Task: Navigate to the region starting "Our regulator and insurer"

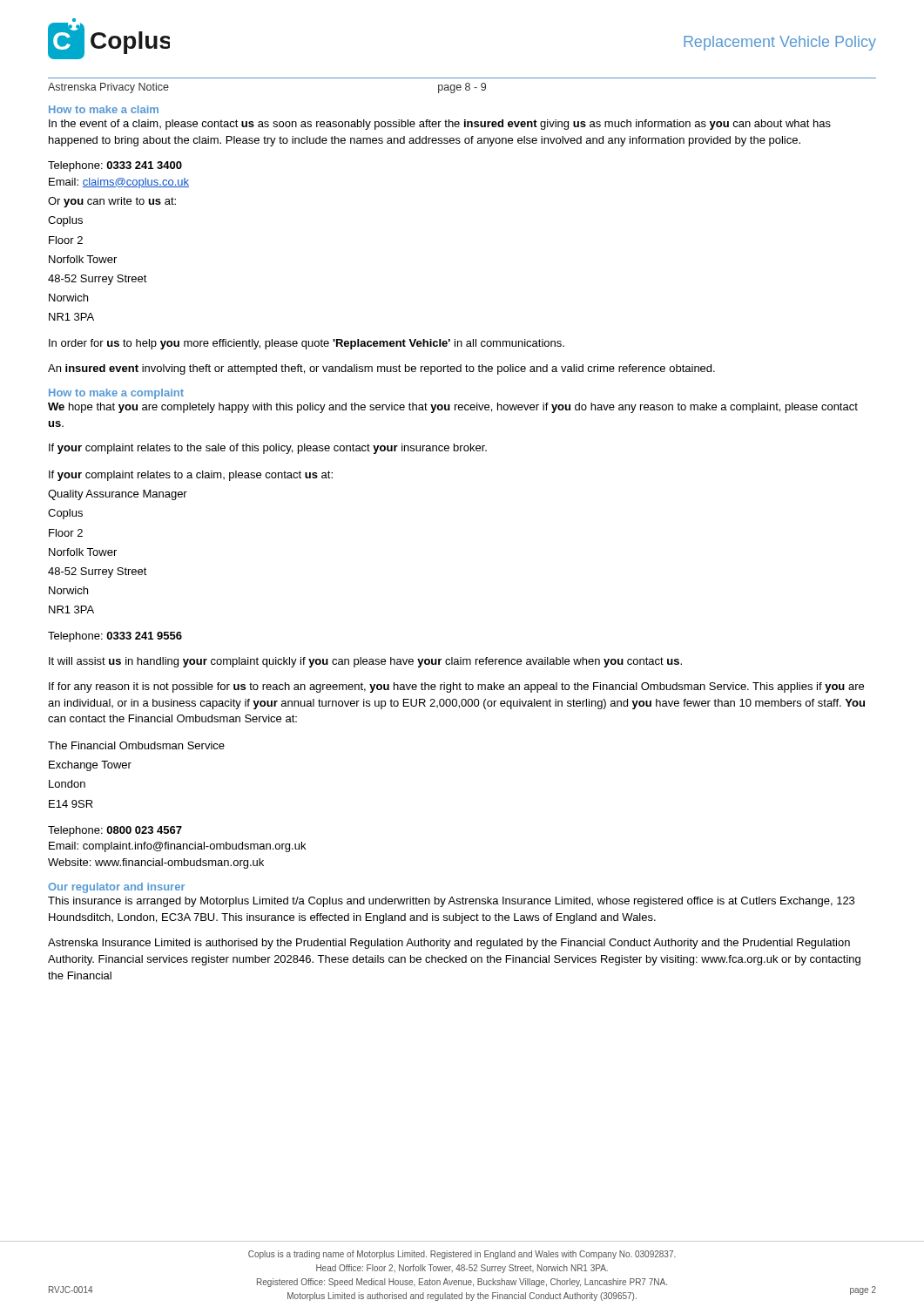Action: [x=116, y=887]
